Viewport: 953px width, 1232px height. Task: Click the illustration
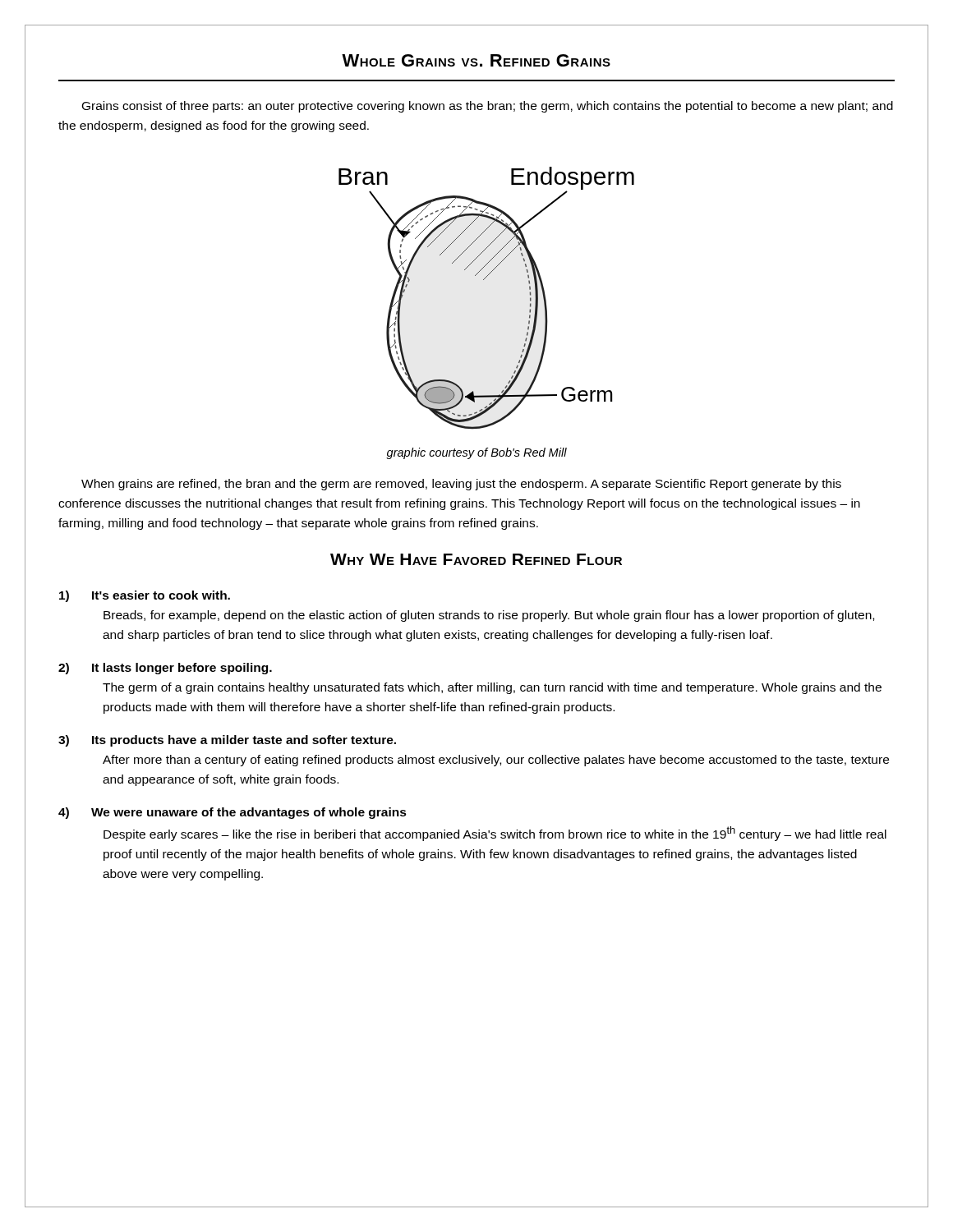pyautogui.click(x=476, y=297)
